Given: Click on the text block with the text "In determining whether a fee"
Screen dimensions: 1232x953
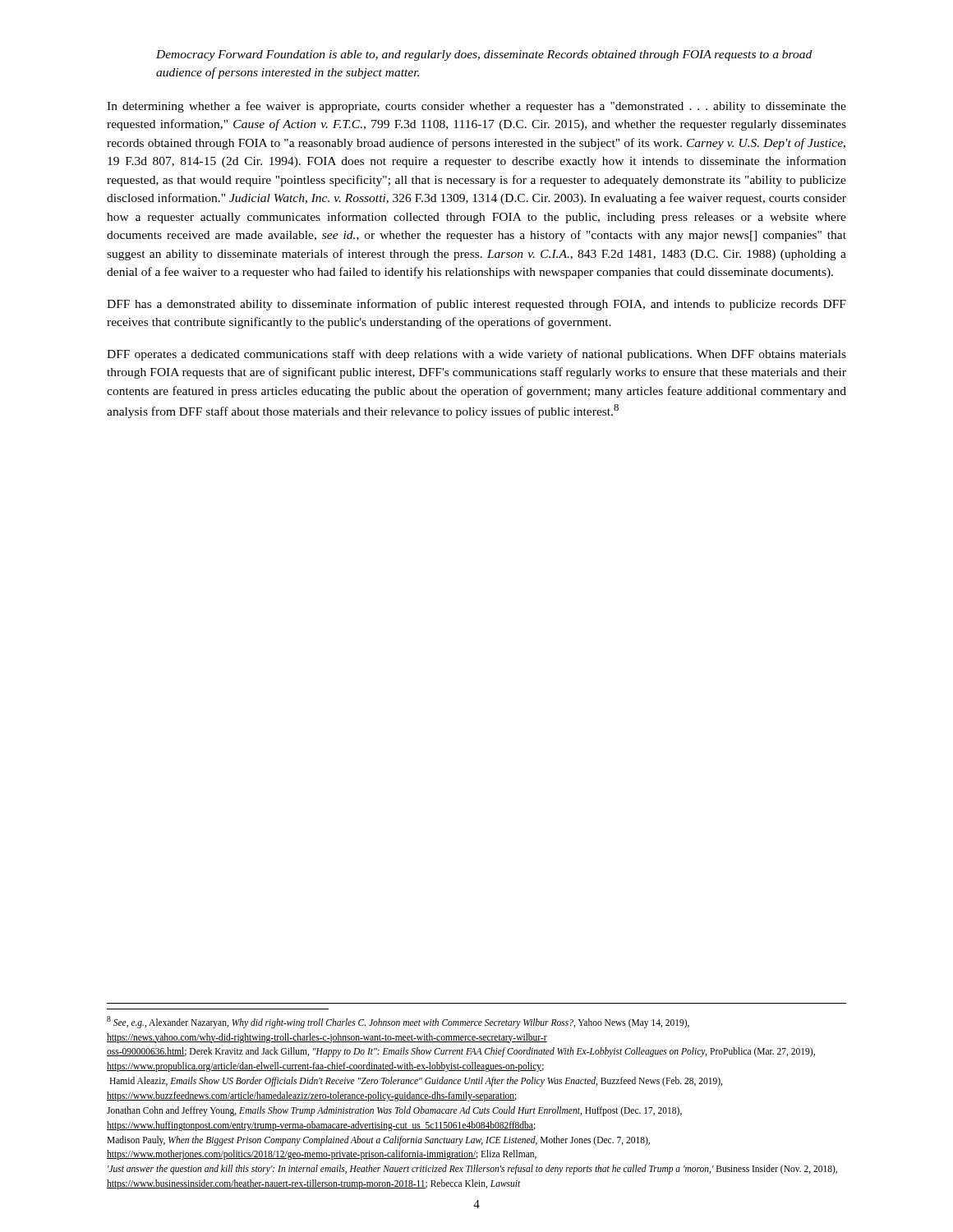Looking at the screenshot, I should pos(476,189).
